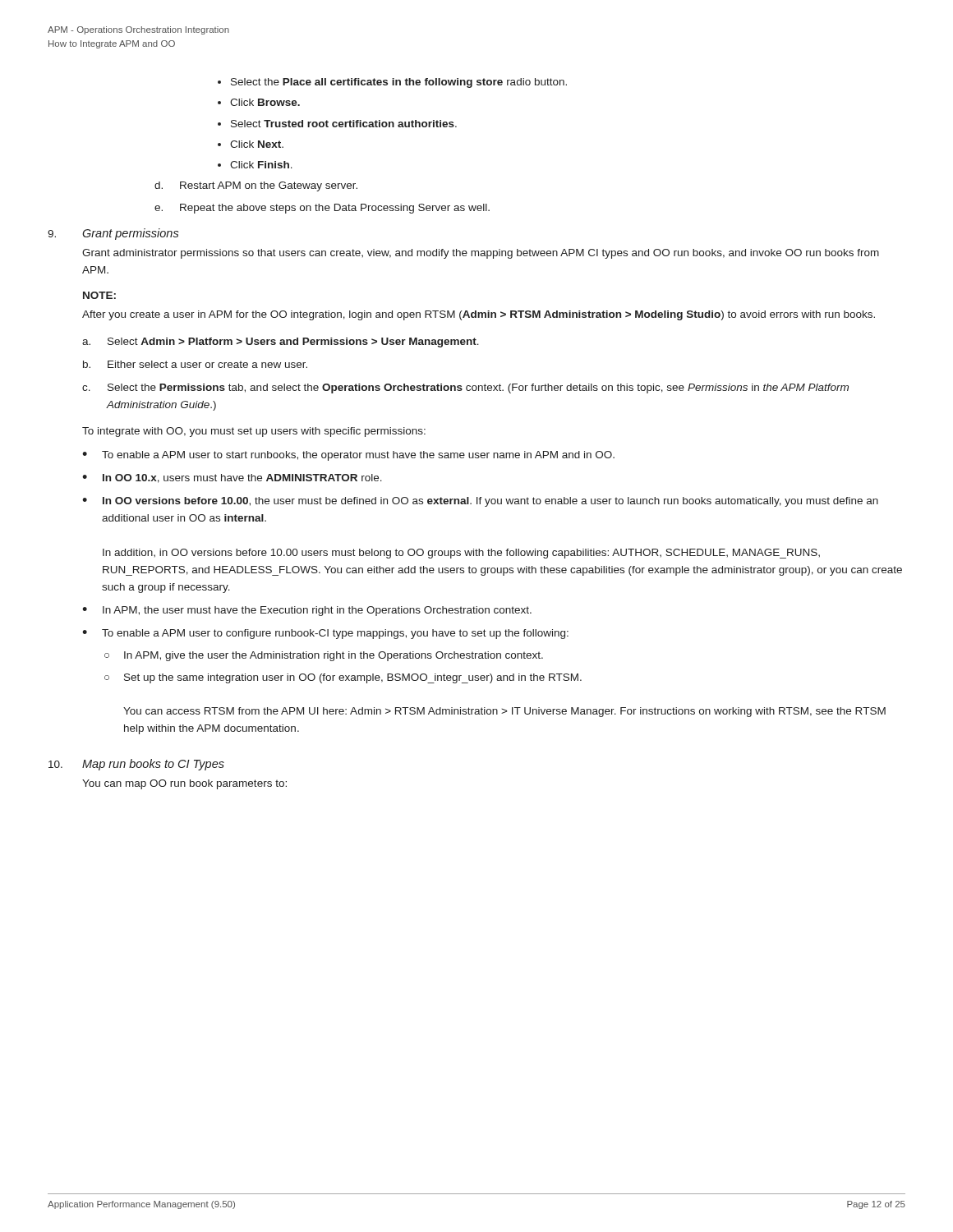Click the passage that begins "e. Repeat the above steps on the Data"
The image size is (953, 1232).
pyautogui.click(x=322, y=208)
